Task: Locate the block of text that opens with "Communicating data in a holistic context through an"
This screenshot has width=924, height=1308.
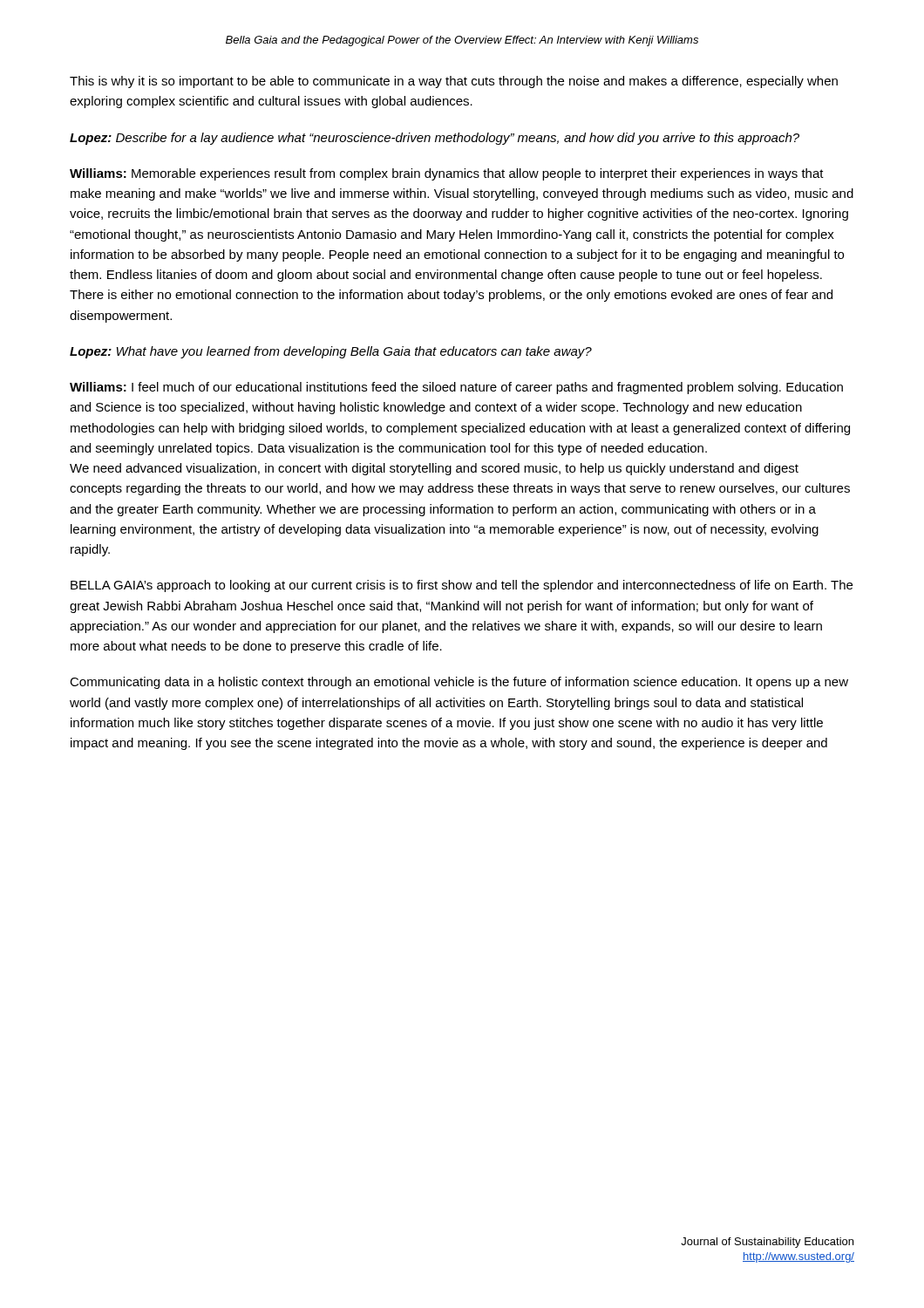Action: click(x=459, y=712)
